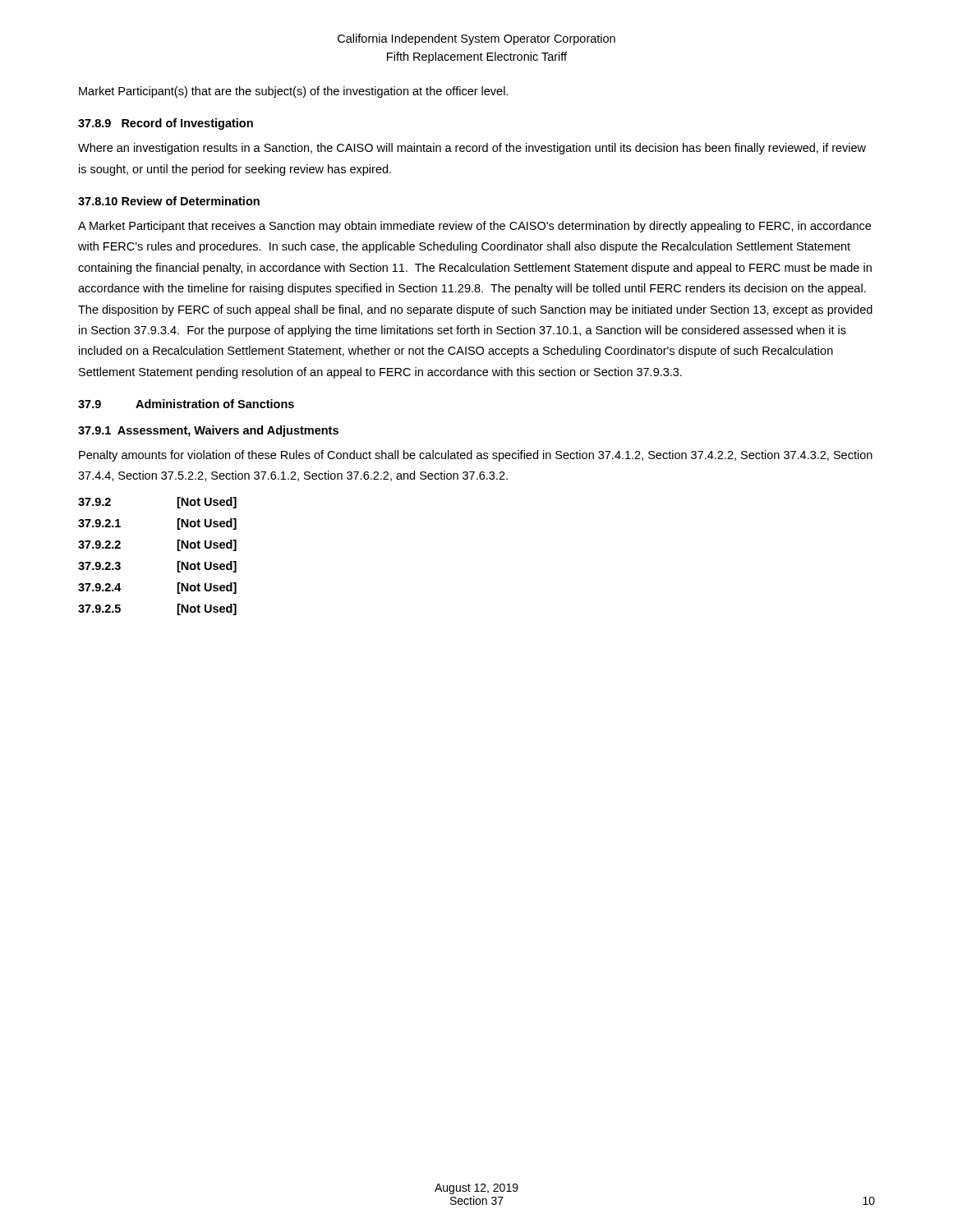The height and width of the screenshot is (1232, 953).
Task: Point to the region starting "37.9.1 Assessment, Waivers and Adjustments"
Action: point(208,430)
